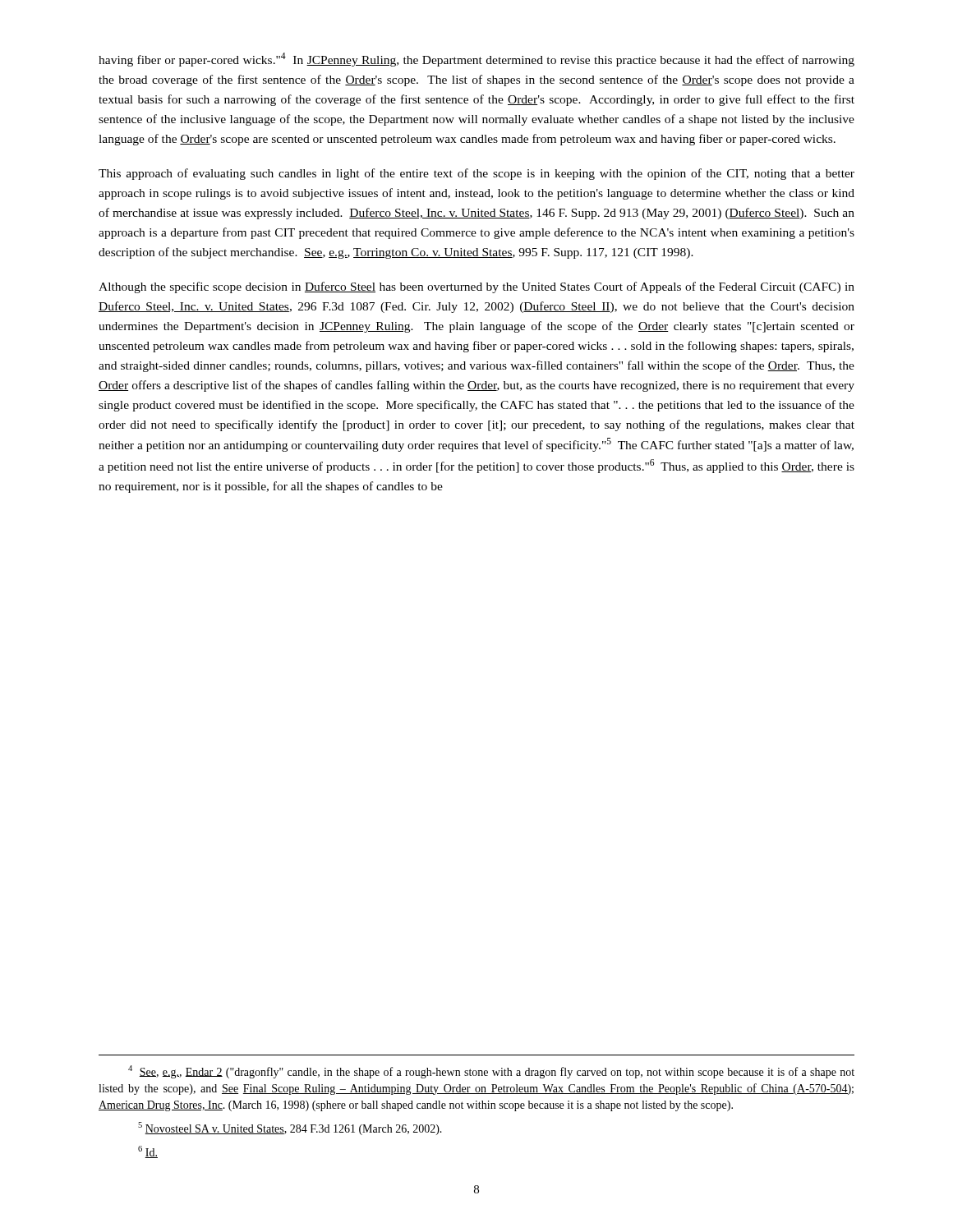Click the passage that begins "Although the specific scope"

476,386
